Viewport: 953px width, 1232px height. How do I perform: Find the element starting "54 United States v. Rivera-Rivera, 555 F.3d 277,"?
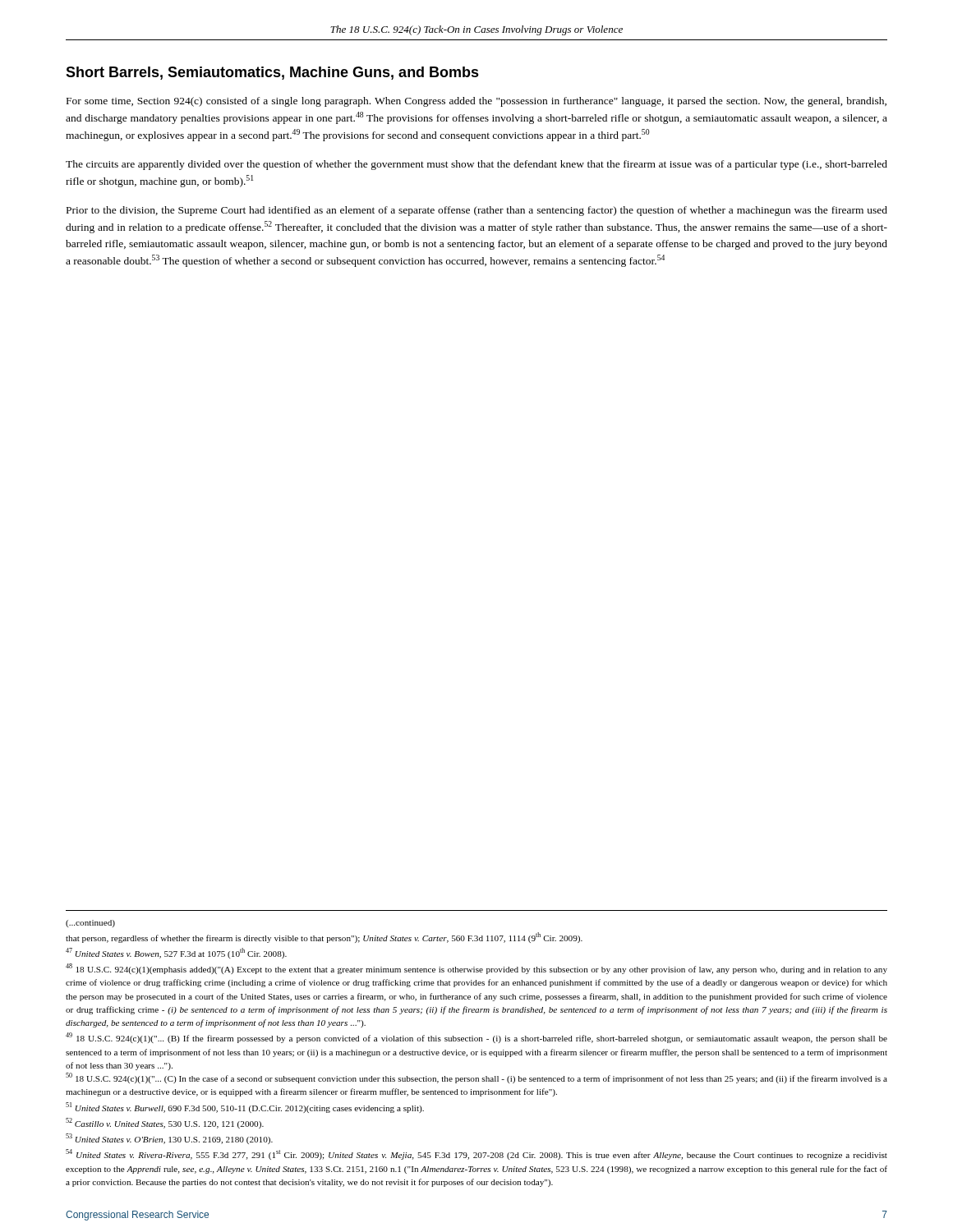click(476, 1168)
